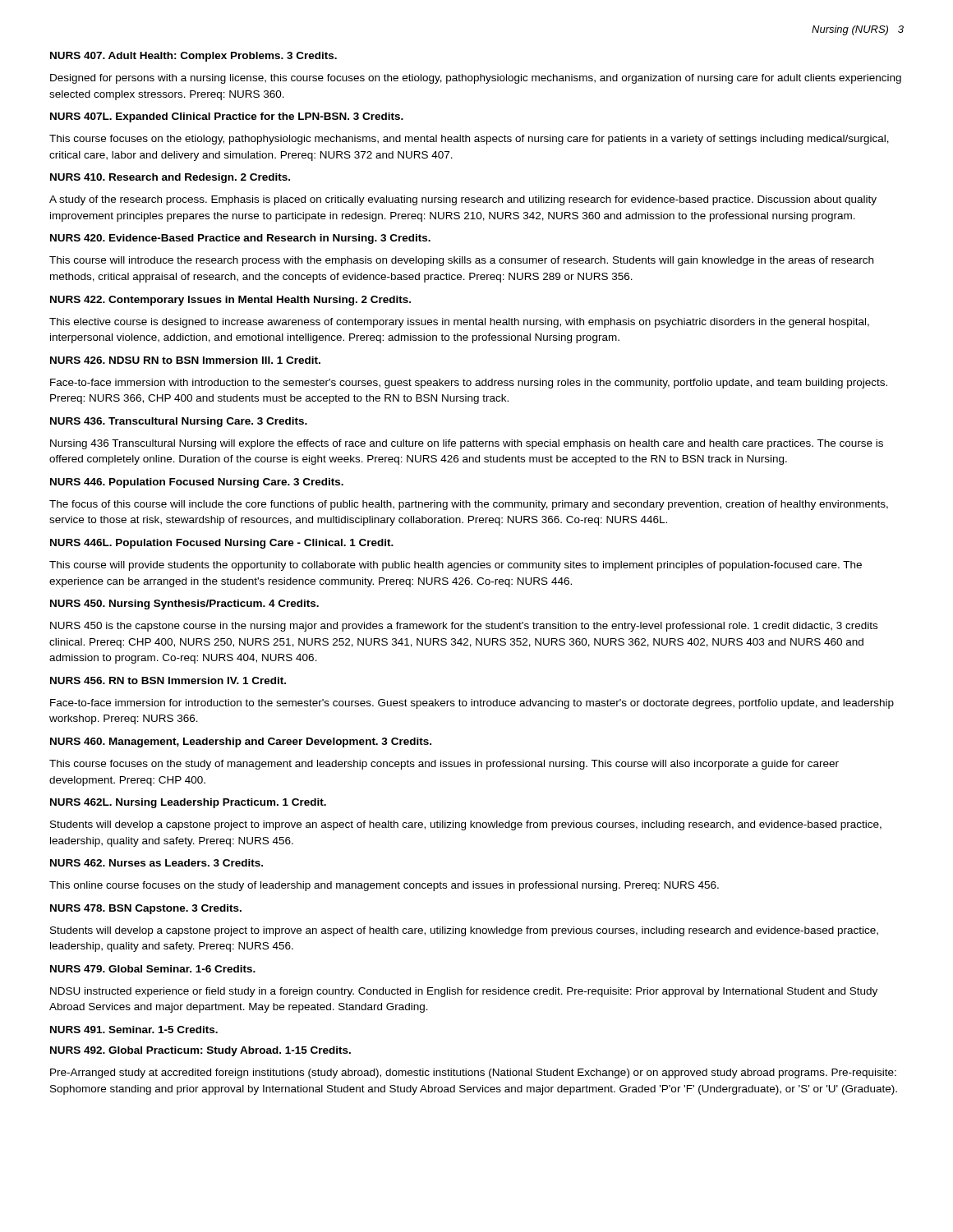This screenshot has height=1232, width=953.
Task: Click the passage that begins "This course will introduce the"
Action: (476, 269)
